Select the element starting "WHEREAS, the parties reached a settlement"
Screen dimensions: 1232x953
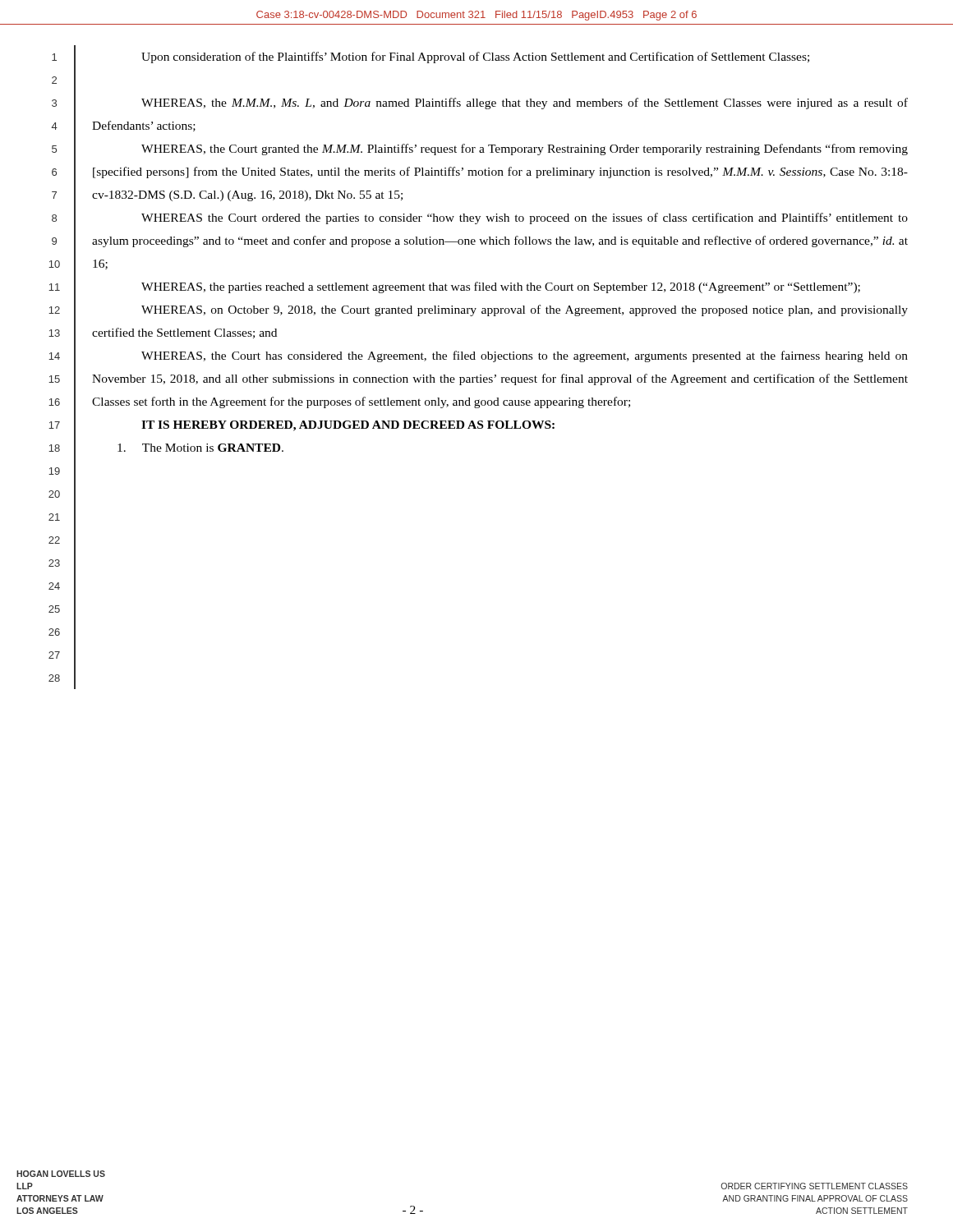click(500, 287)
